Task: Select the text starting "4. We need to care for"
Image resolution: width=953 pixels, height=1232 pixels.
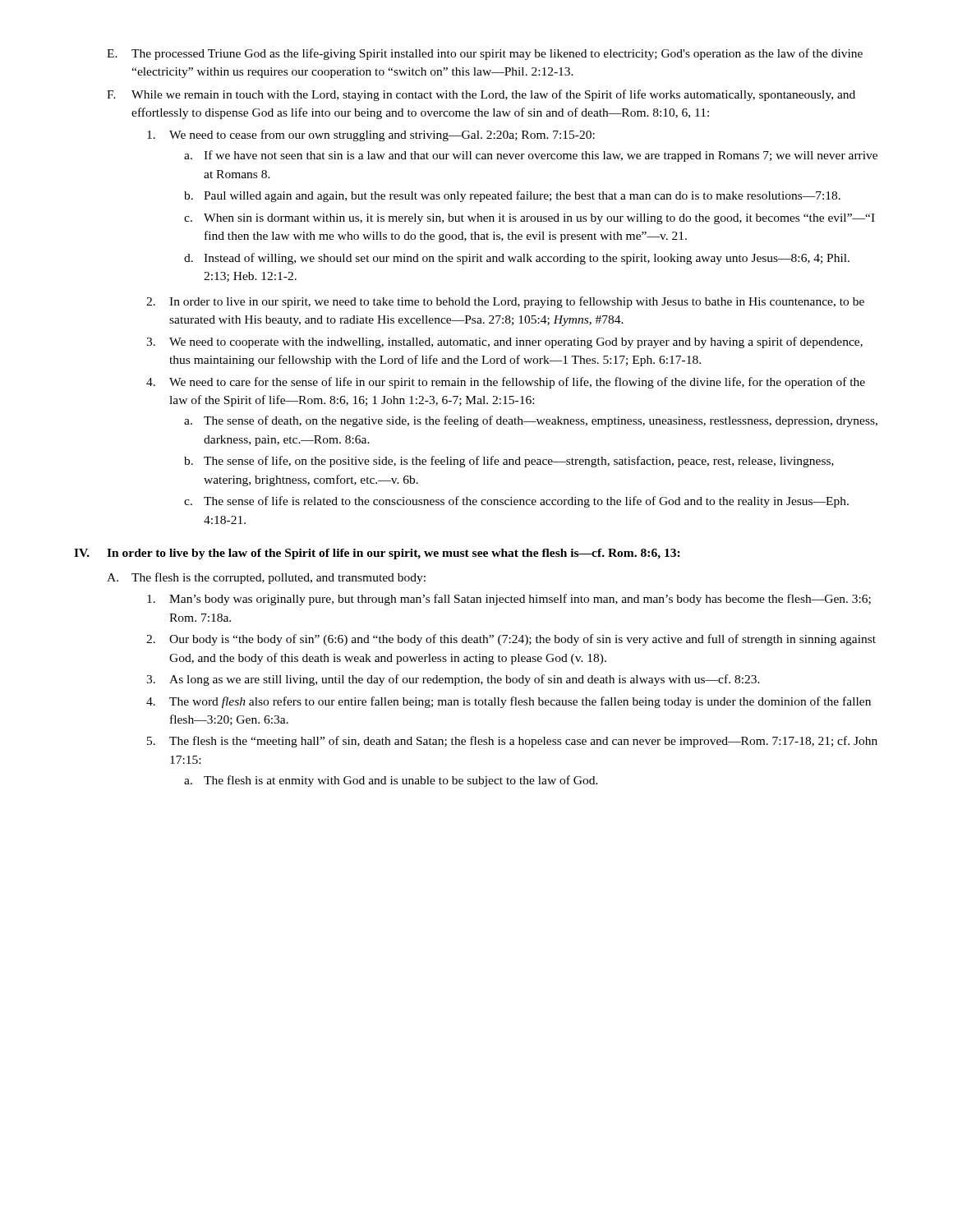Action: [513, 452]
